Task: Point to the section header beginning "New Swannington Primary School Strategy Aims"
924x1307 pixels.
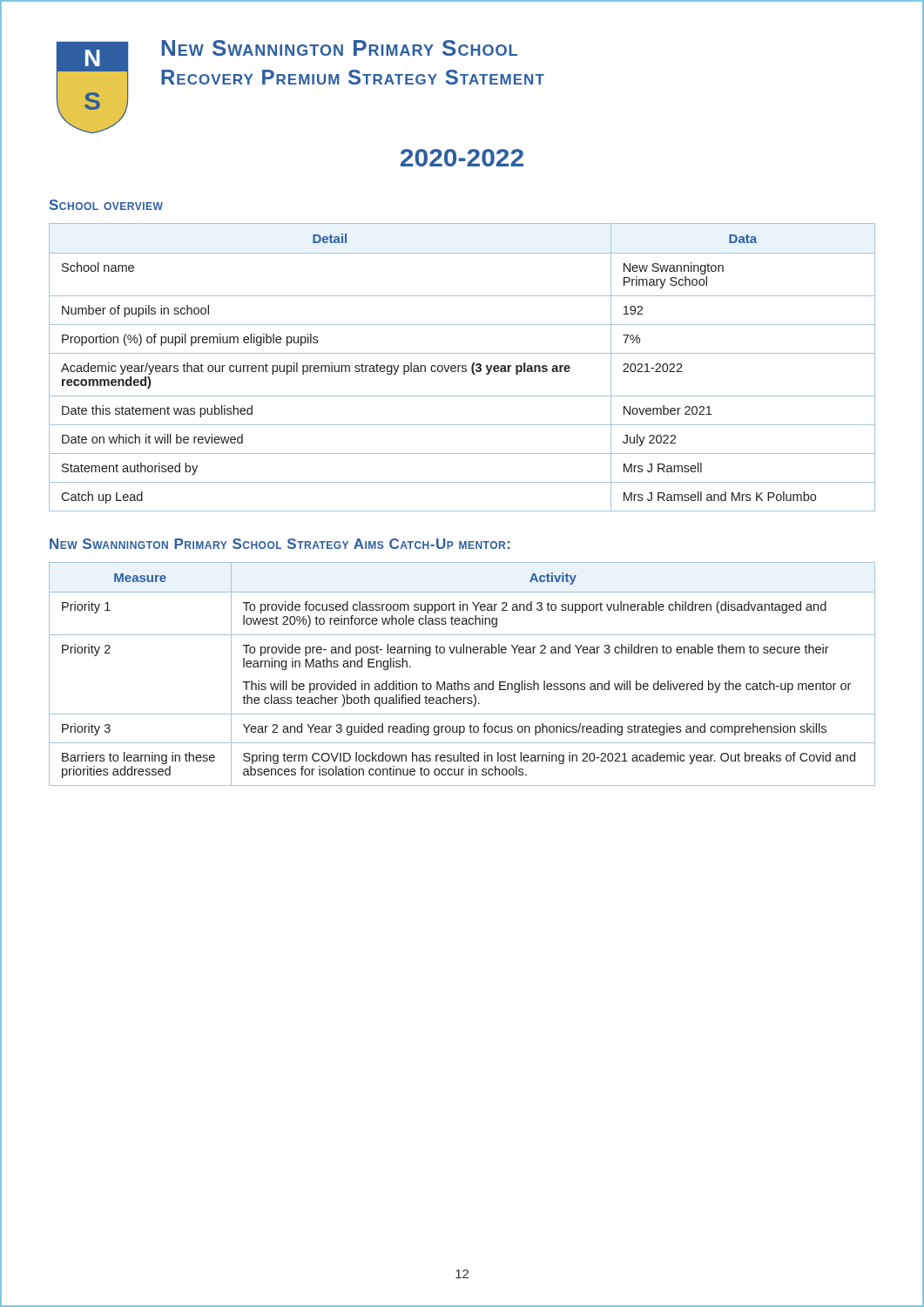Action: 280,544
